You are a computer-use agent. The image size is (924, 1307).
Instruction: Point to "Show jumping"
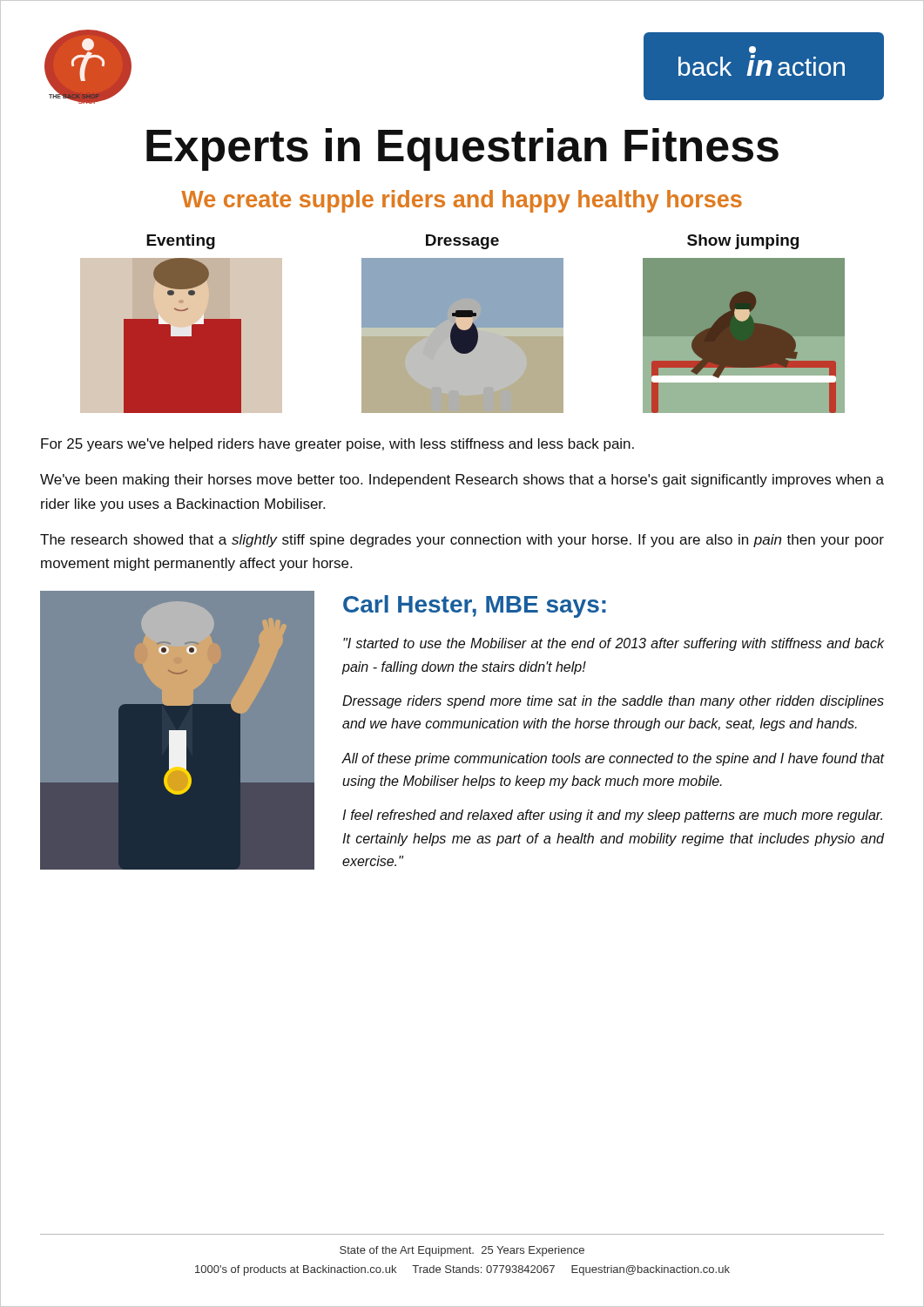coord(743,240)
